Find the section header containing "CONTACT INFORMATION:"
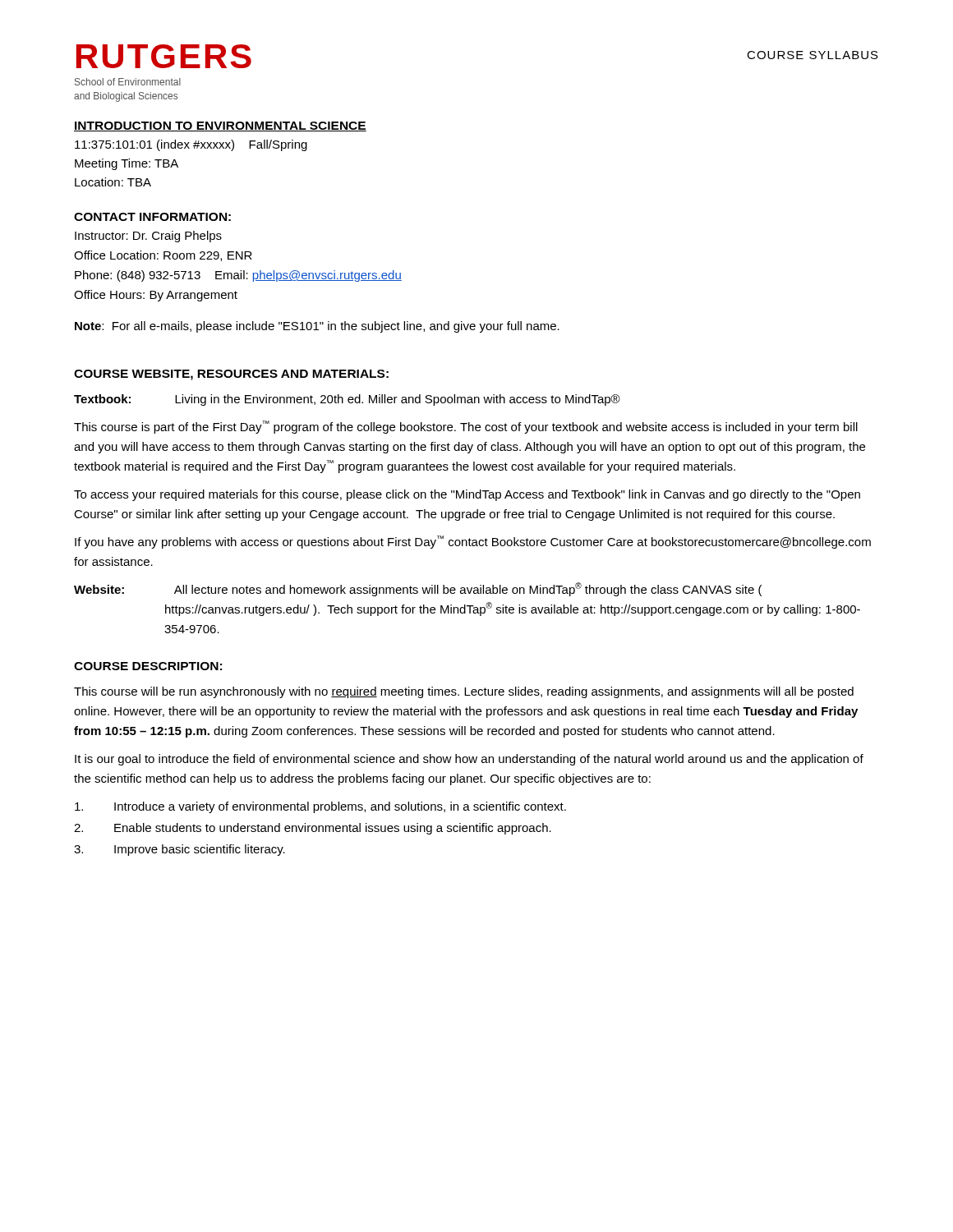 153,217
